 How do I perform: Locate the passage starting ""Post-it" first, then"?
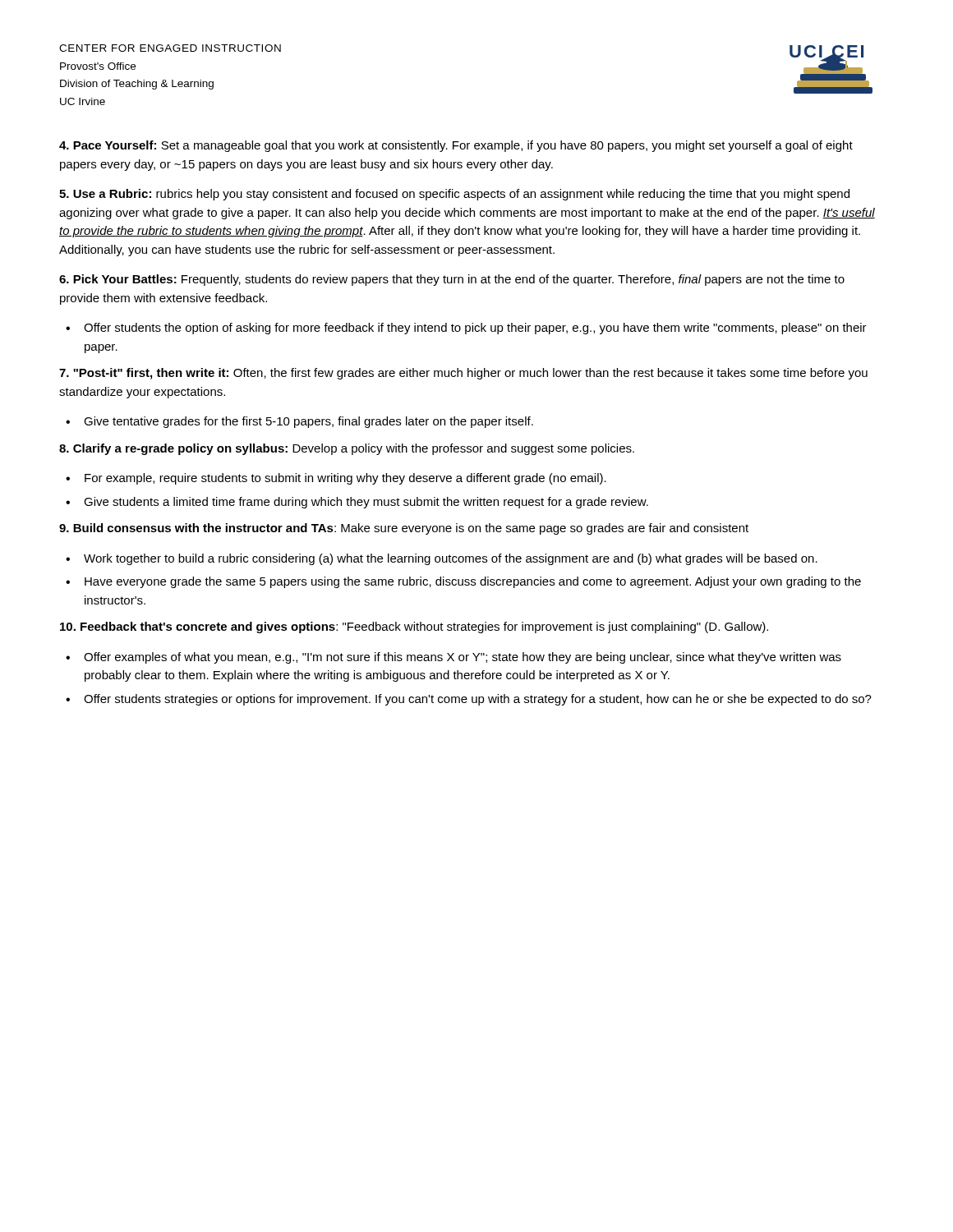[x=464, y=382]
